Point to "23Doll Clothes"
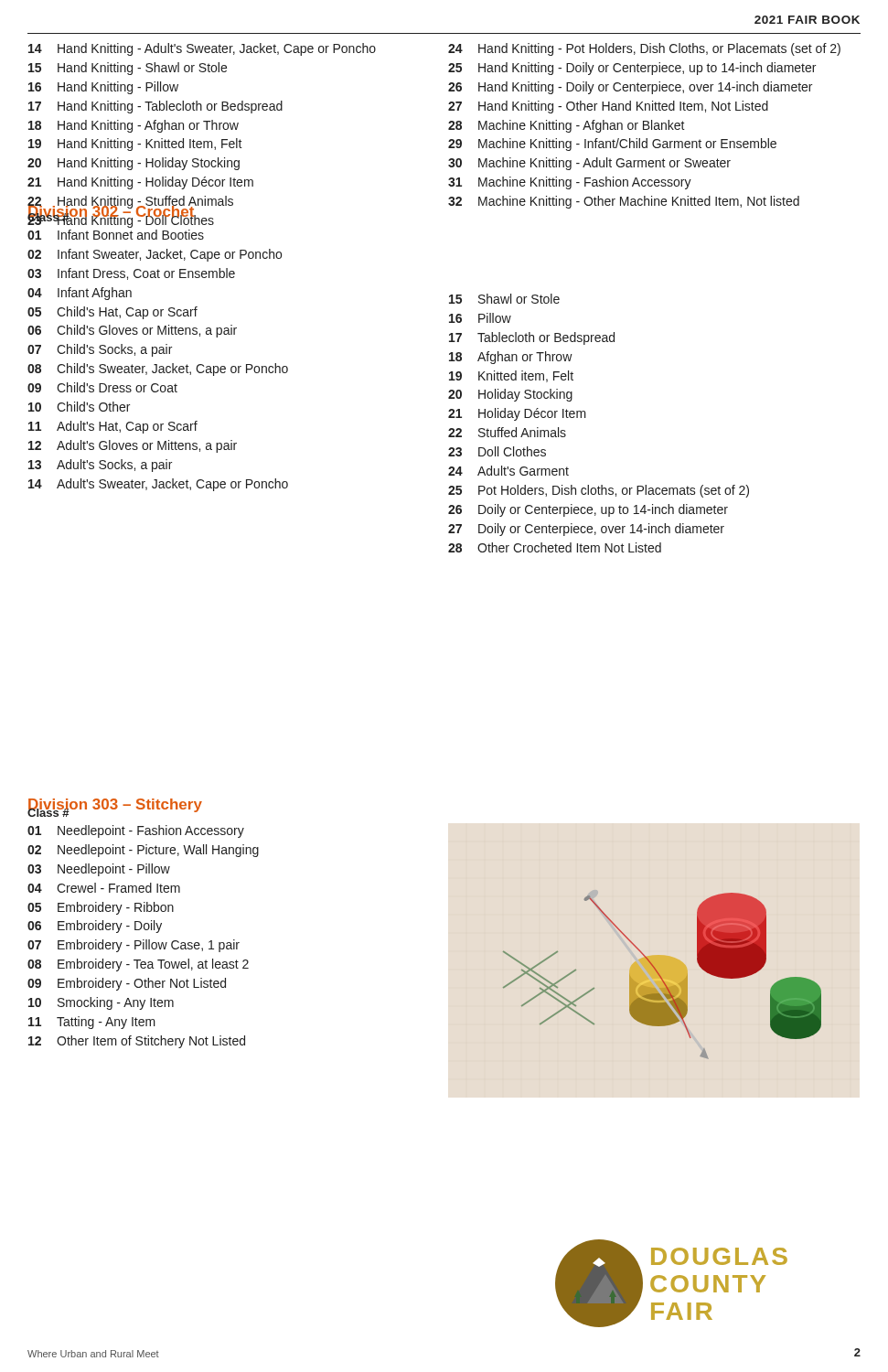888x1372 pixels. click(x=497, y=451)
